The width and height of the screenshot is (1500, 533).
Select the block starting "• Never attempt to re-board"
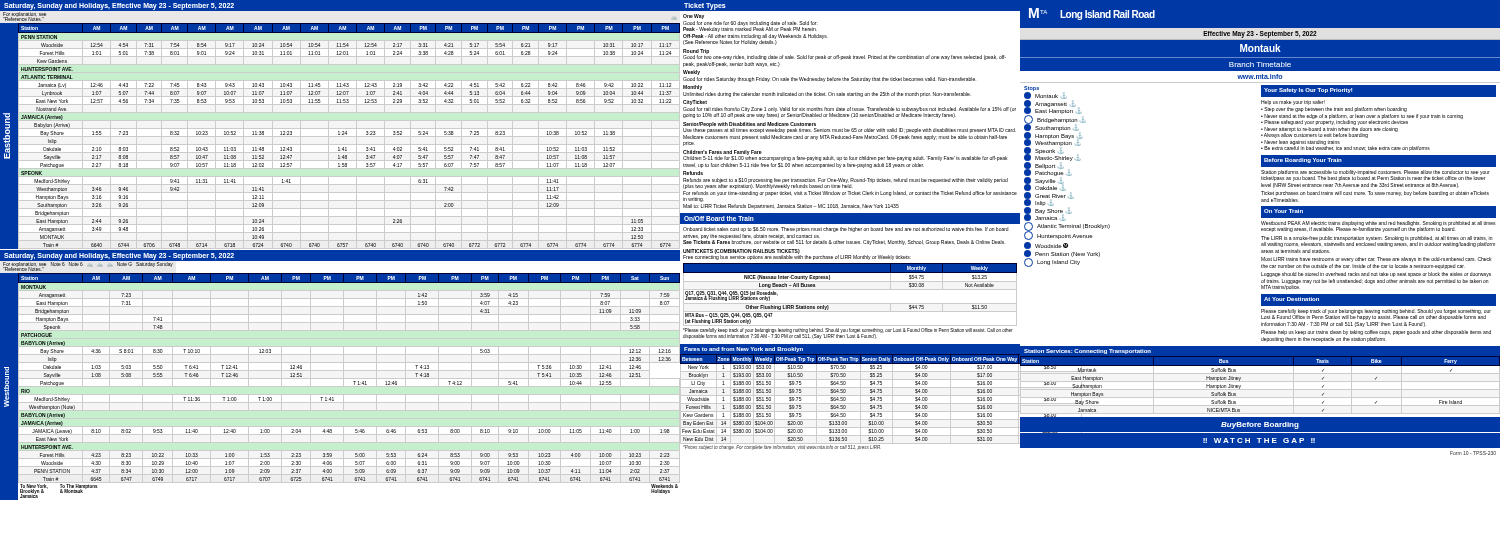(x=1329, y=129)
